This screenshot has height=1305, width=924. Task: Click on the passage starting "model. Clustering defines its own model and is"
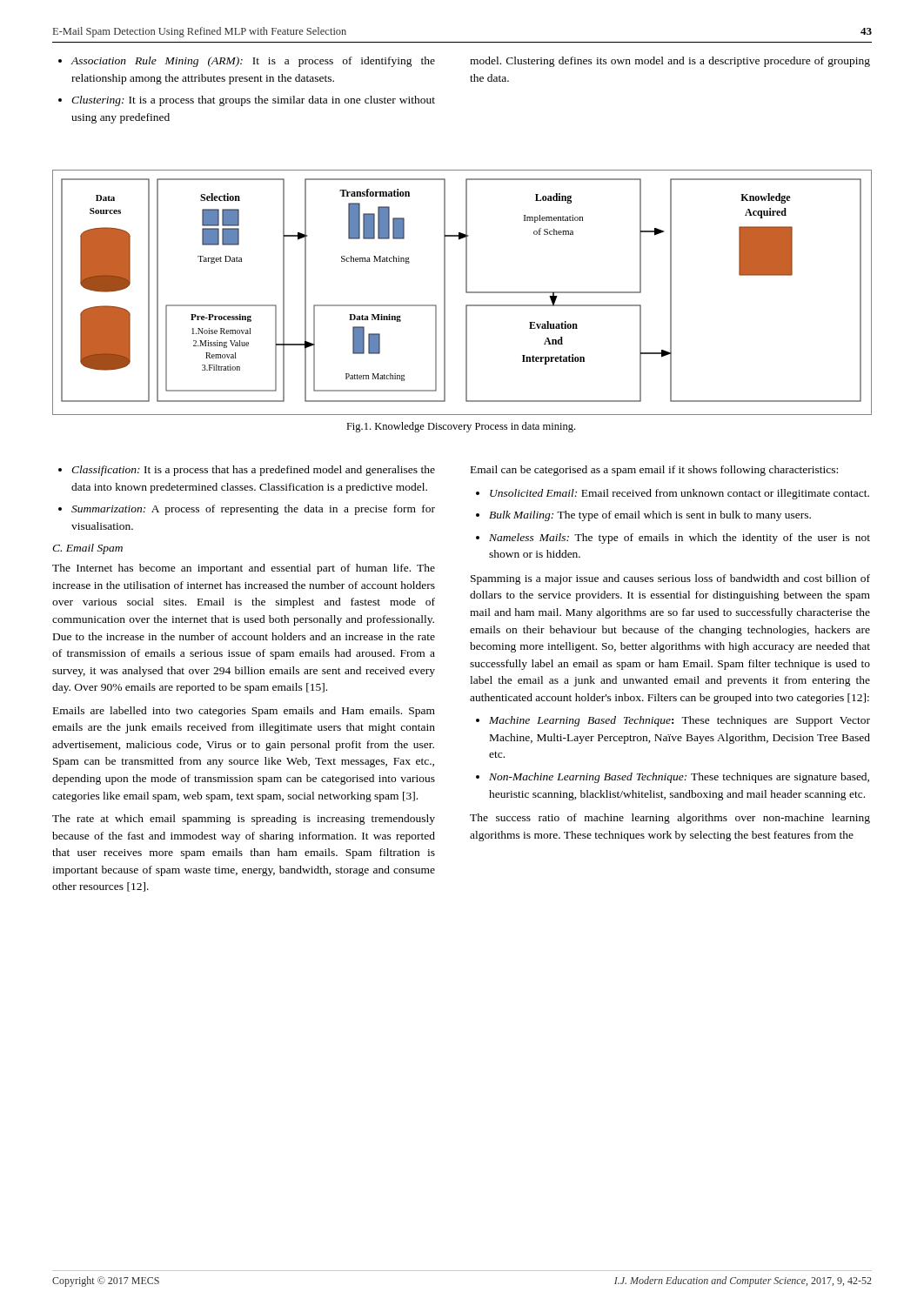point(670,69)
